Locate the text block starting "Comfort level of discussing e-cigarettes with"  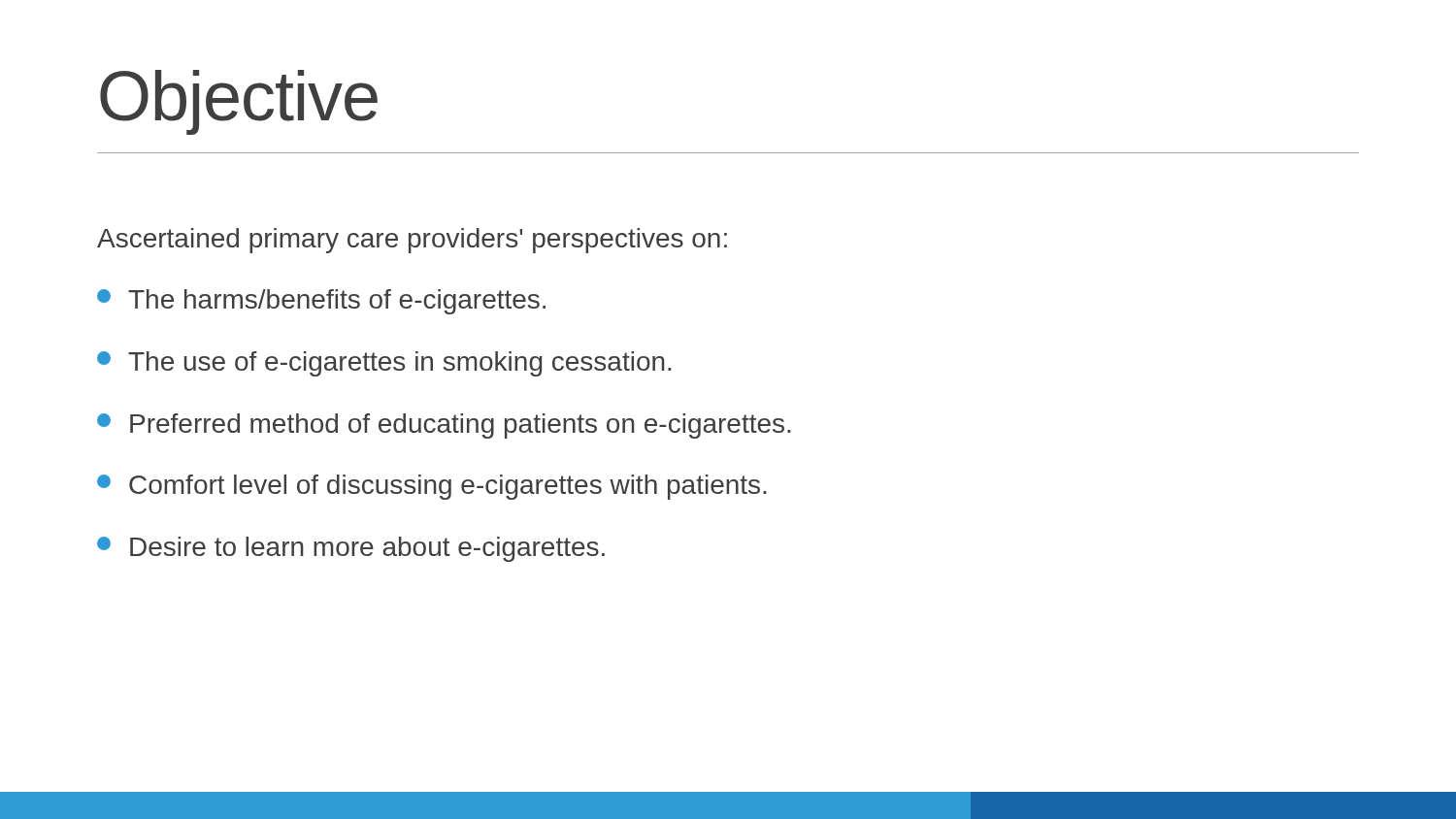point(433,486)
